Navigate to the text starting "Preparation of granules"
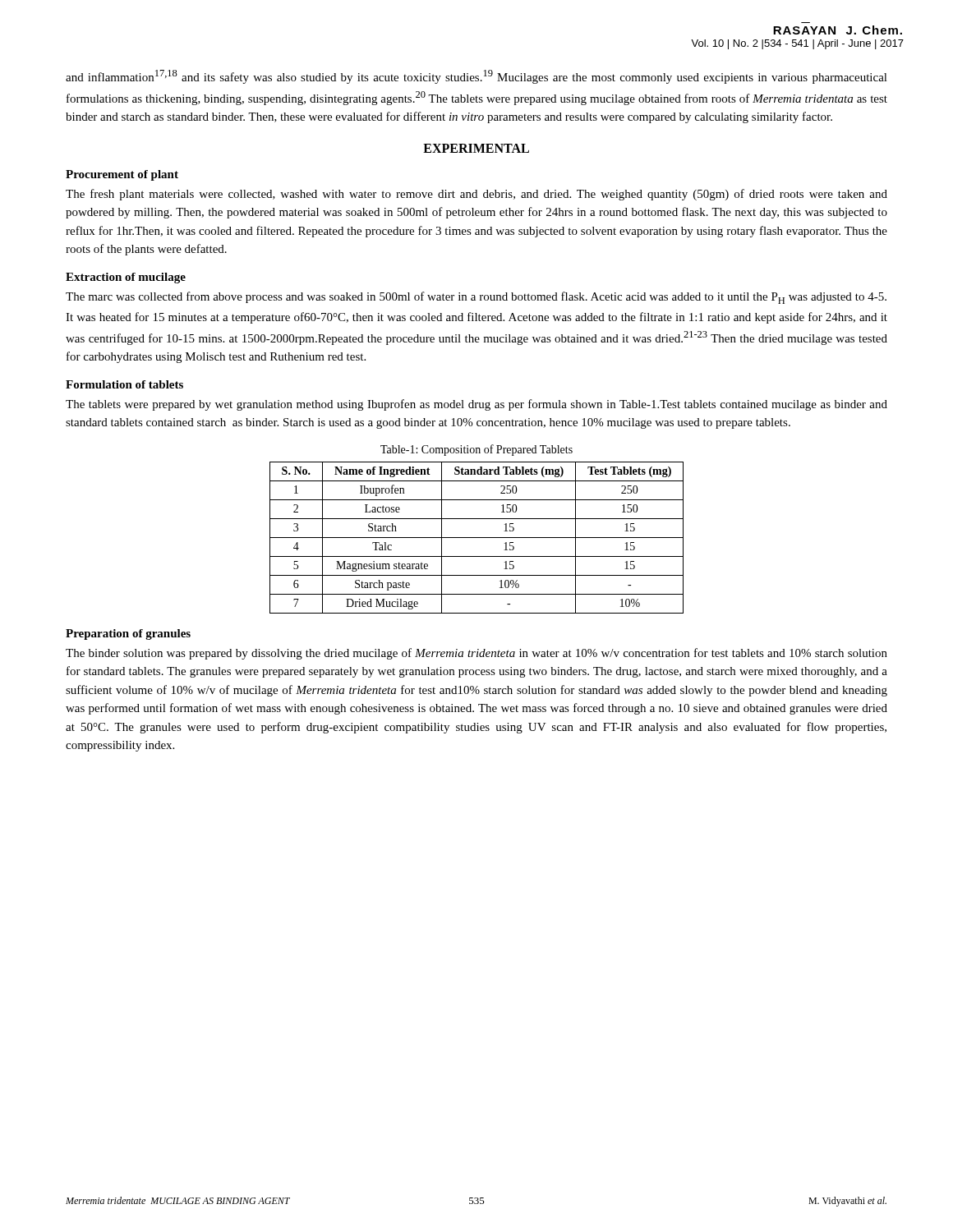Image resolution: width=953 pixels, height=1232 pixels. point(128,633)
